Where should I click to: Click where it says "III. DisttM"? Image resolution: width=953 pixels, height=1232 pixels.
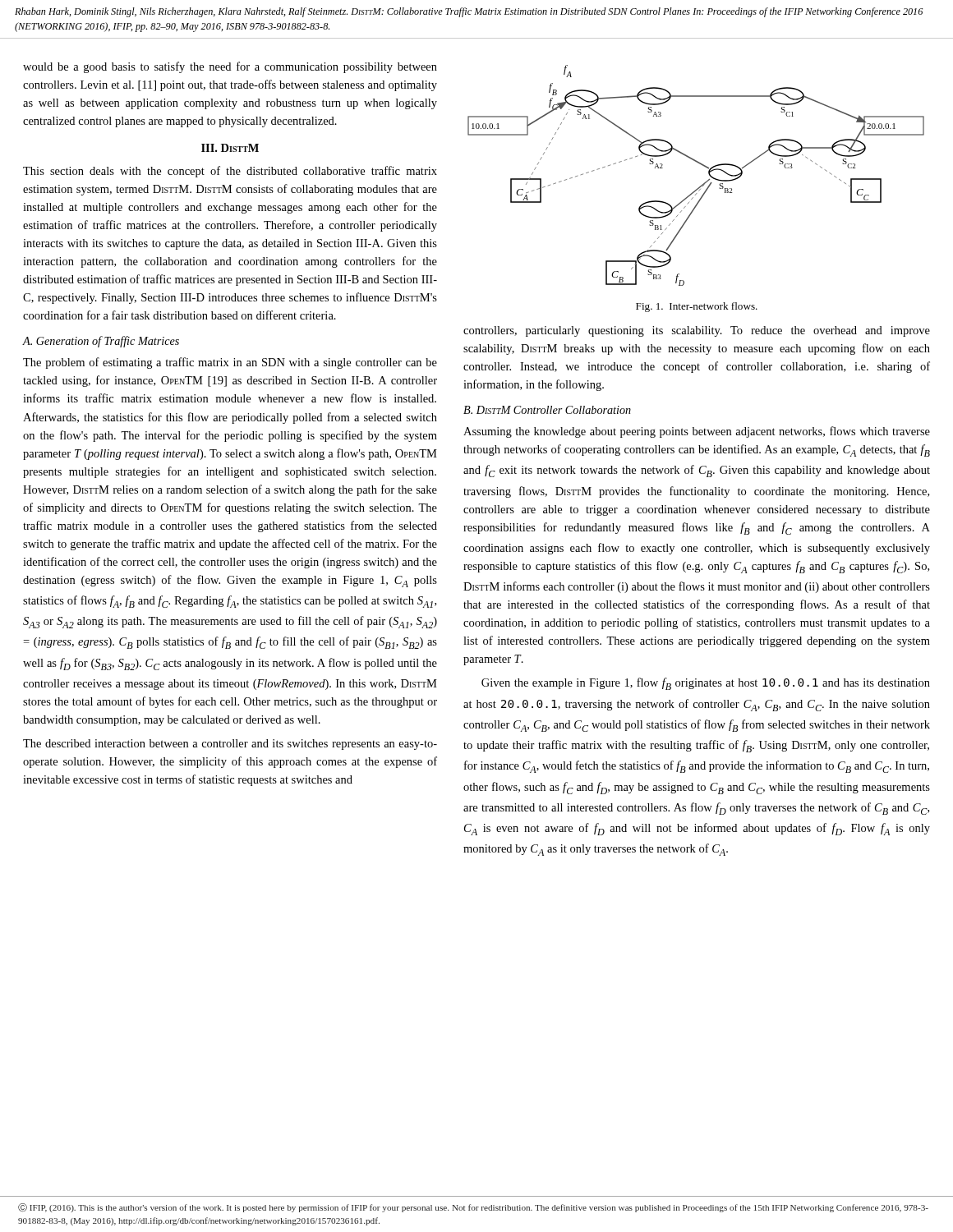(230, 148)
